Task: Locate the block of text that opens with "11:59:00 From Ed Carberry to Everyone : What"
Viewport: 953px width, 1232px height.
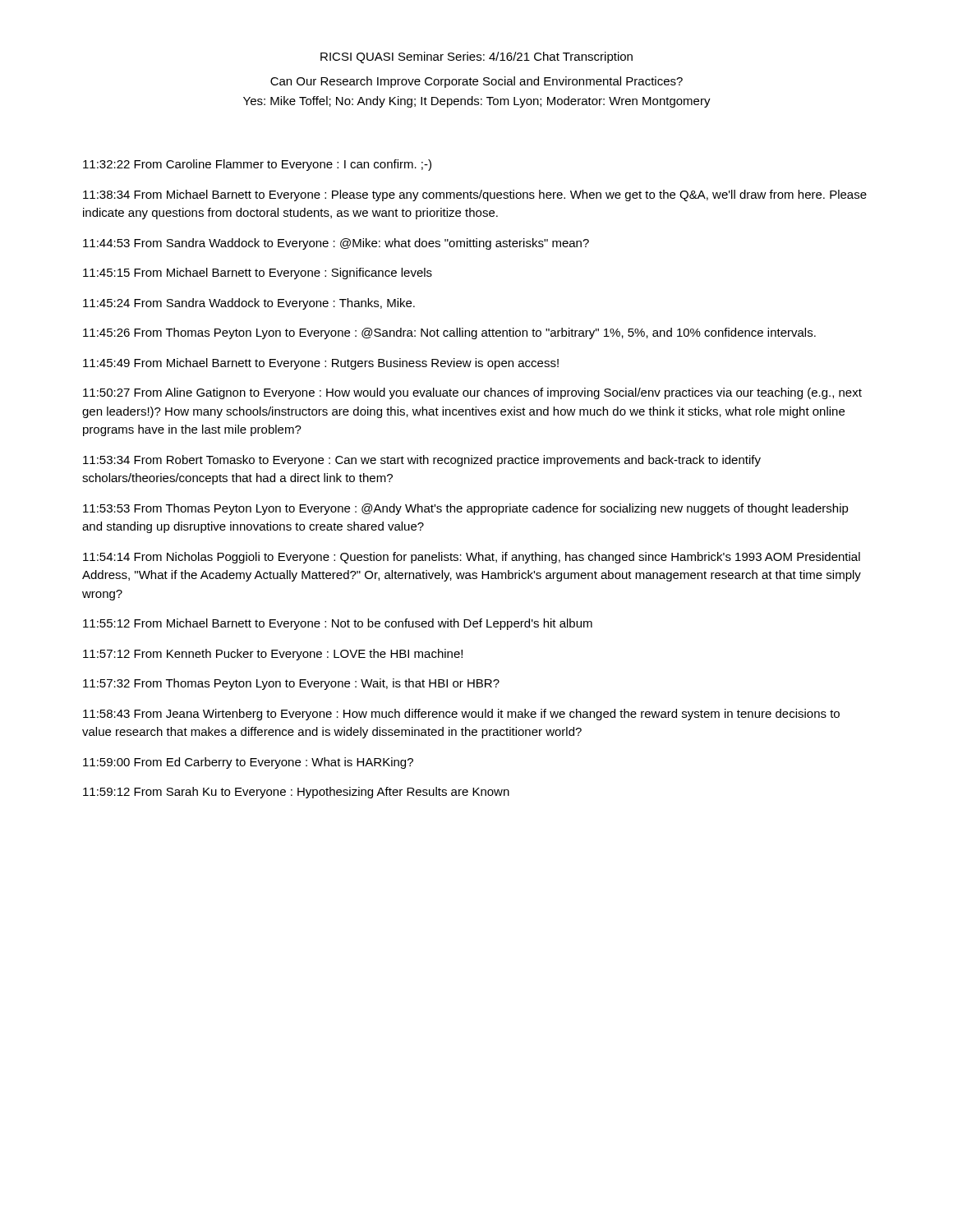Action: tap(248, 761)
